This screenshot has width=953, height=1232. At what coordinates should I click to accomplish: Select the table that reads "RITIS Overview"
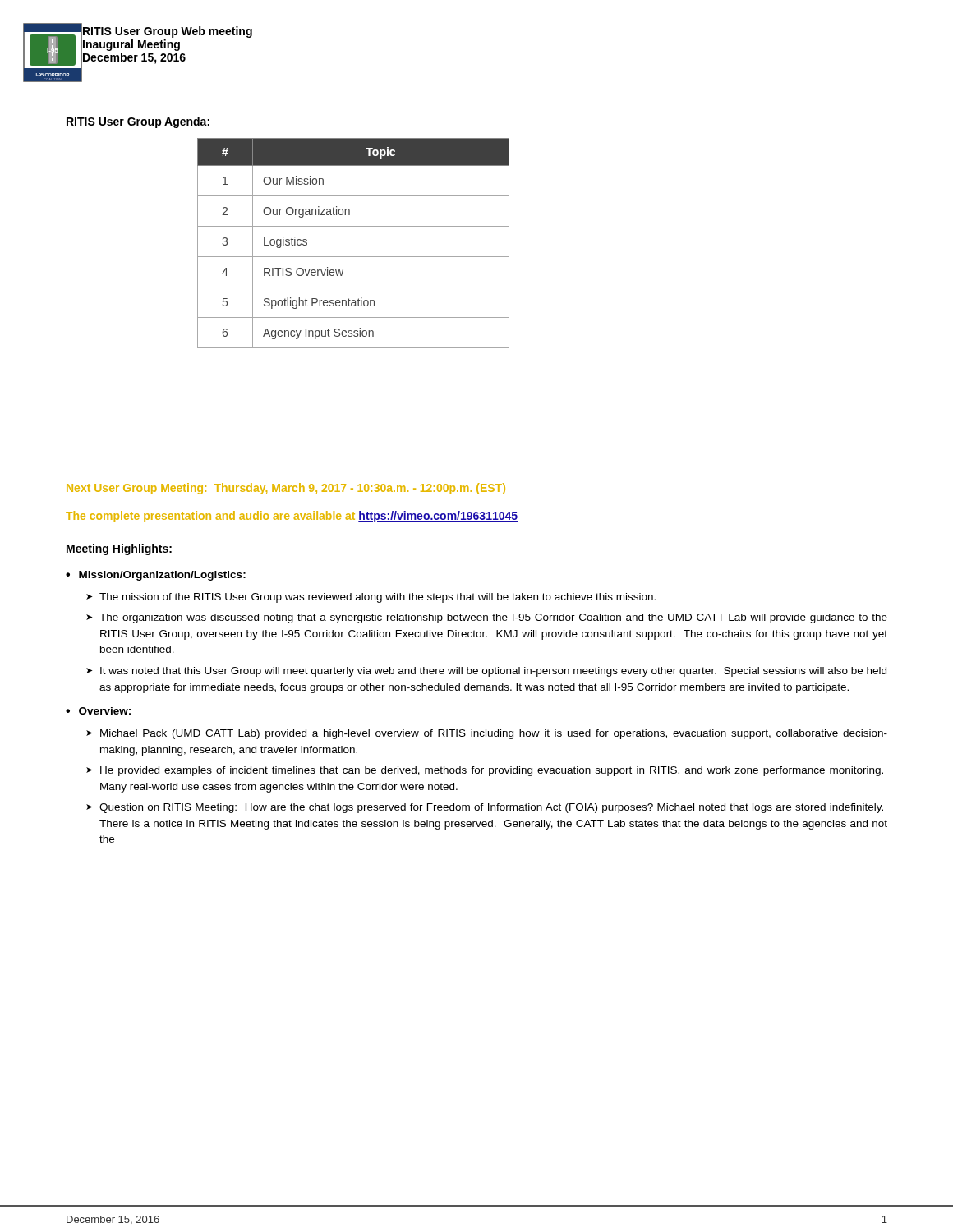[x=353, y=243]
